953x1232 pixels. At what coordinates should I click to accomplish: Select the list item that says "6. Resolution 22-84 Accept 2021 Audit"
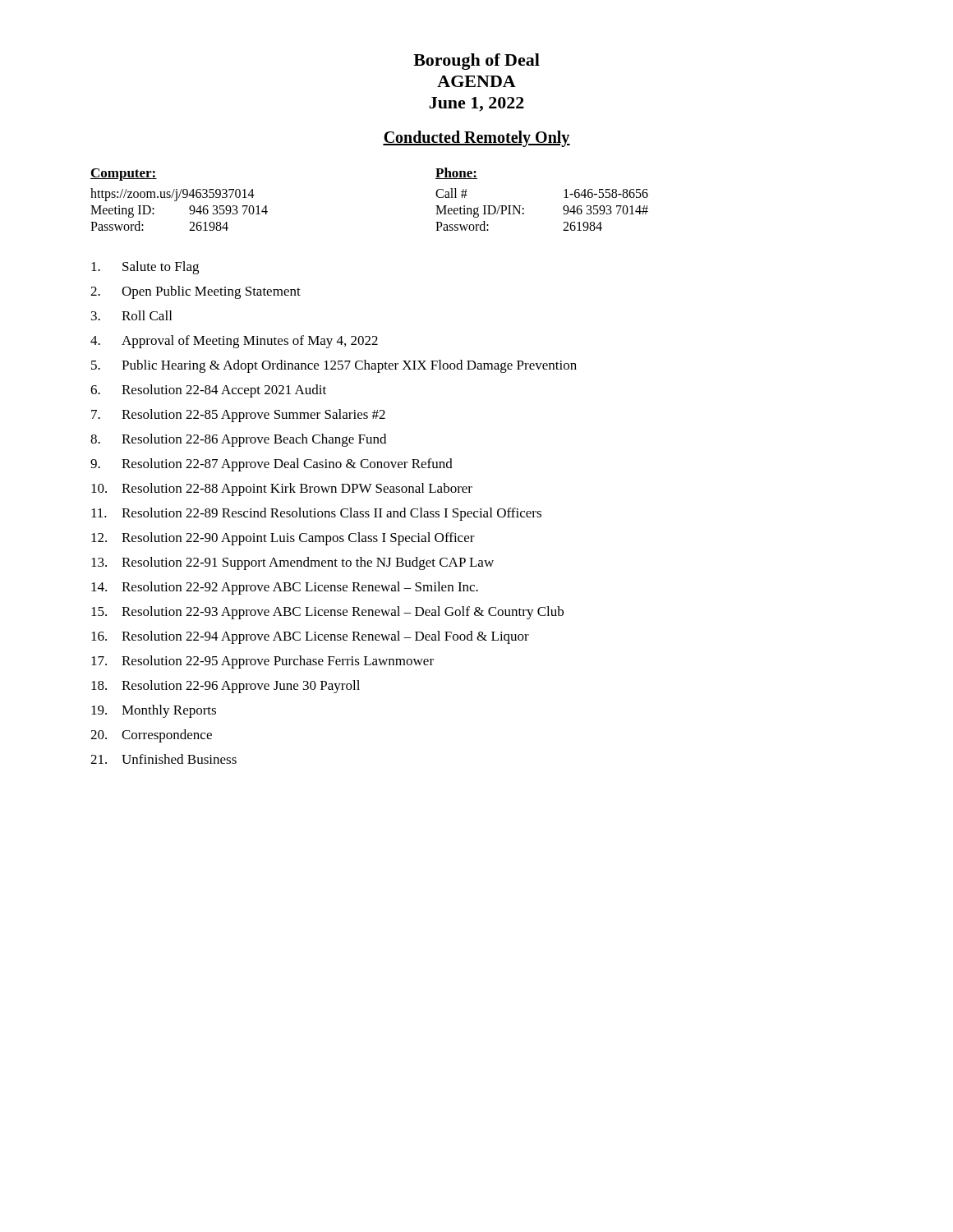(208, 390)
